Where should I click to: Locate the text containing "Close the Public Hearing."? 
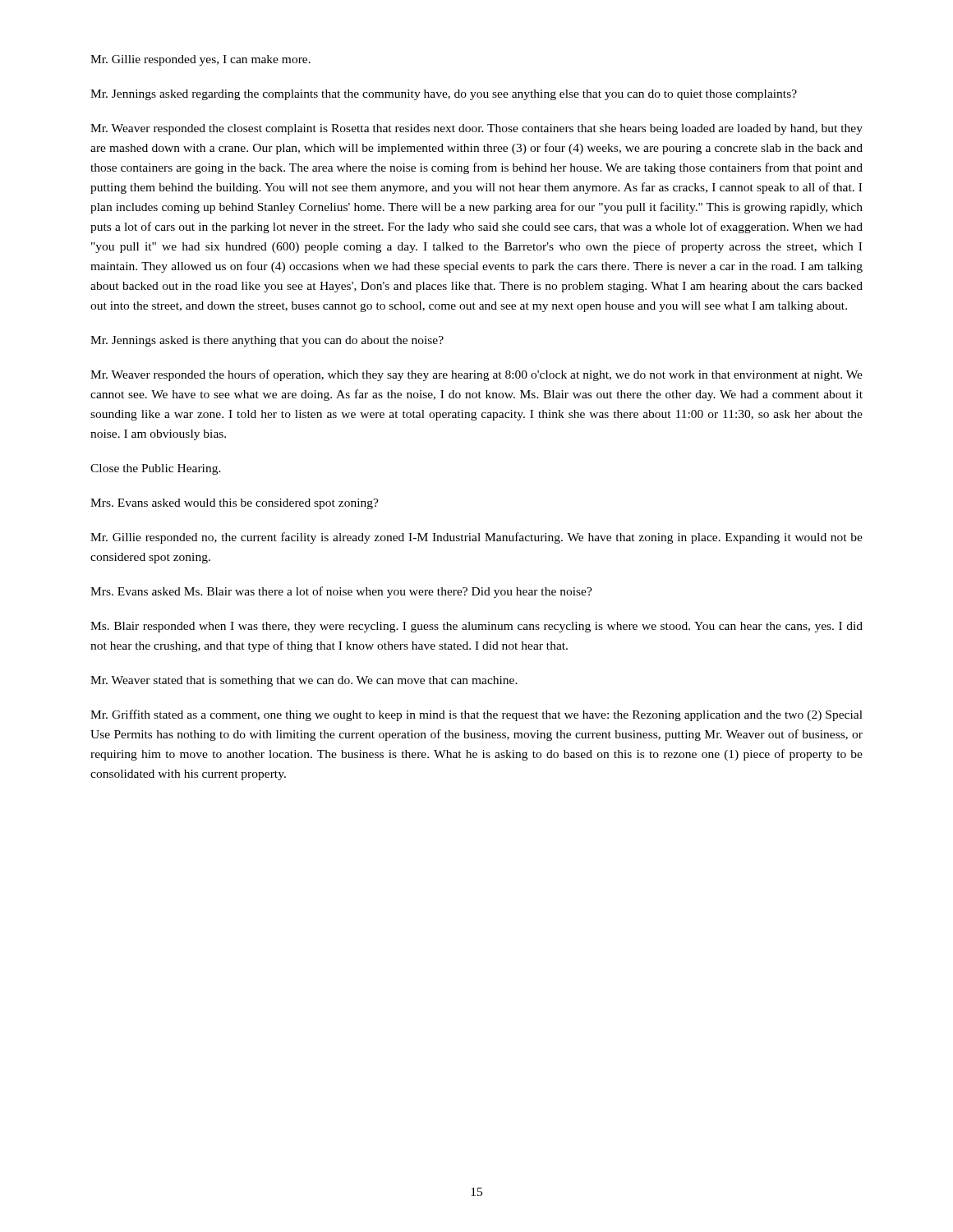click(x=156, y=468)
